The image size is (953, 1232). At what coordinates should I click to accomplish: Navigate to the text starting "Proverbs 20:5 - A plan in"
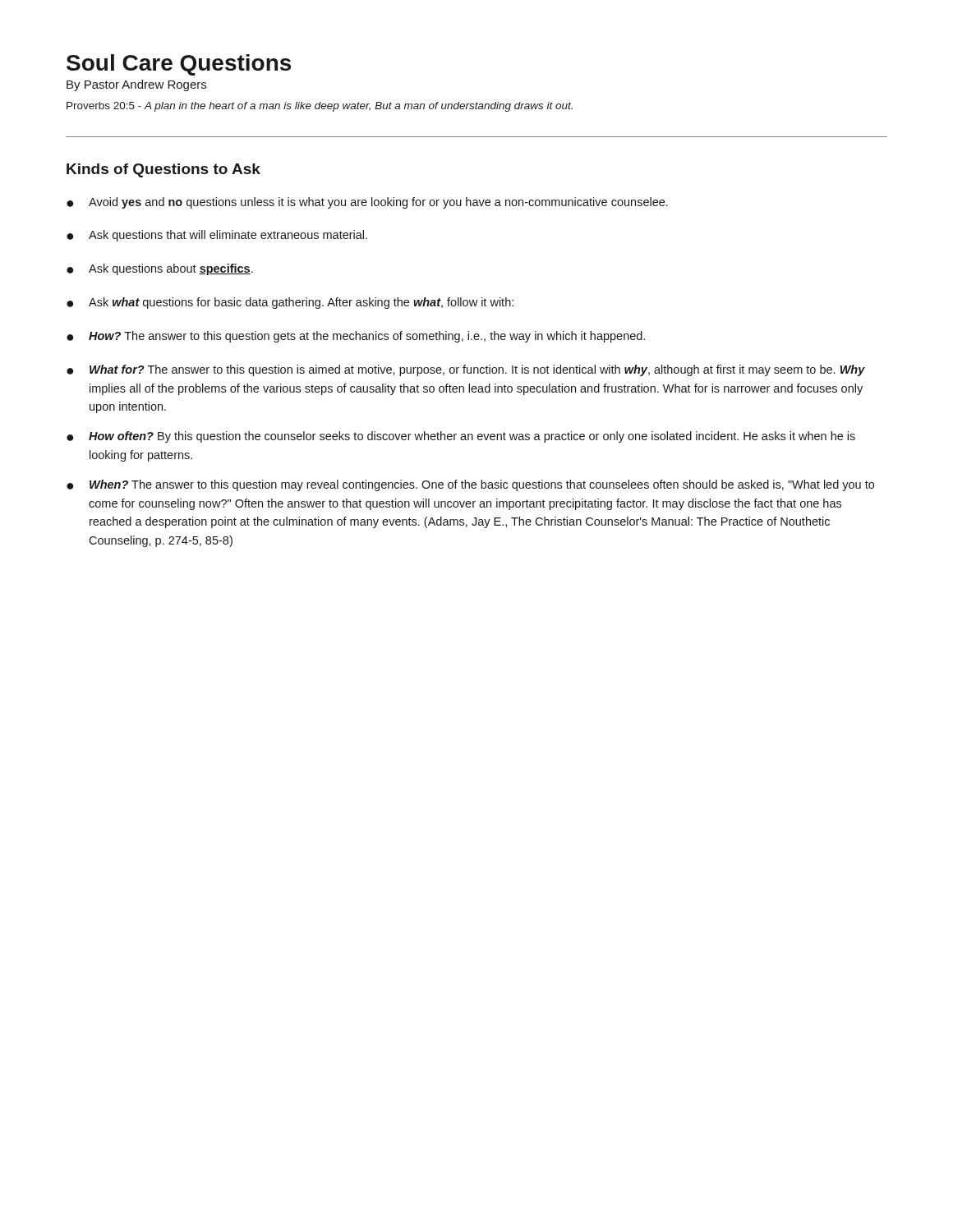click(476, 105)
